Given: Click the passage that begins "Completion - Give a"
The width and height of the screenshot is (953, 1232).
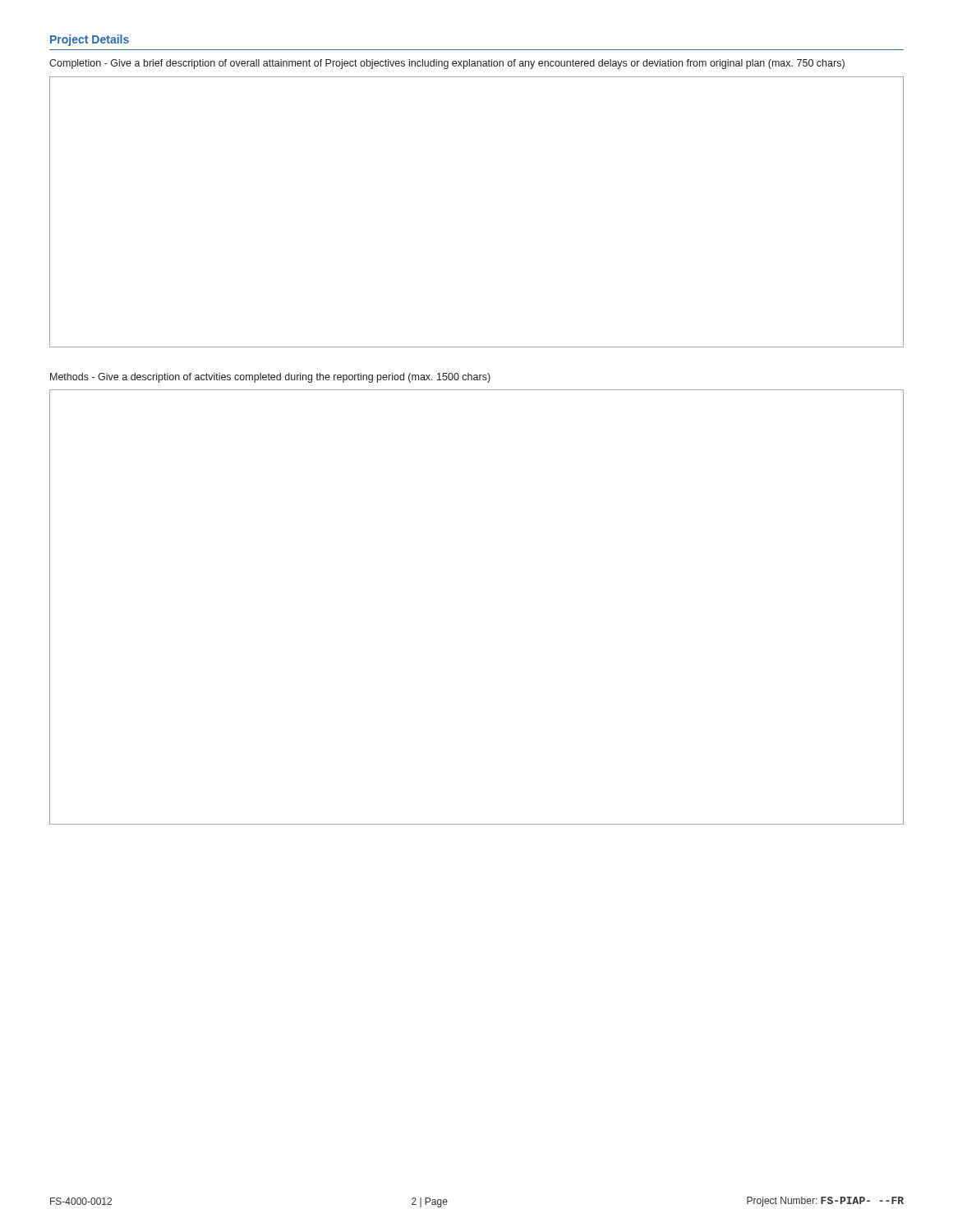Looking at the screenshot, I should pos(447,63).
